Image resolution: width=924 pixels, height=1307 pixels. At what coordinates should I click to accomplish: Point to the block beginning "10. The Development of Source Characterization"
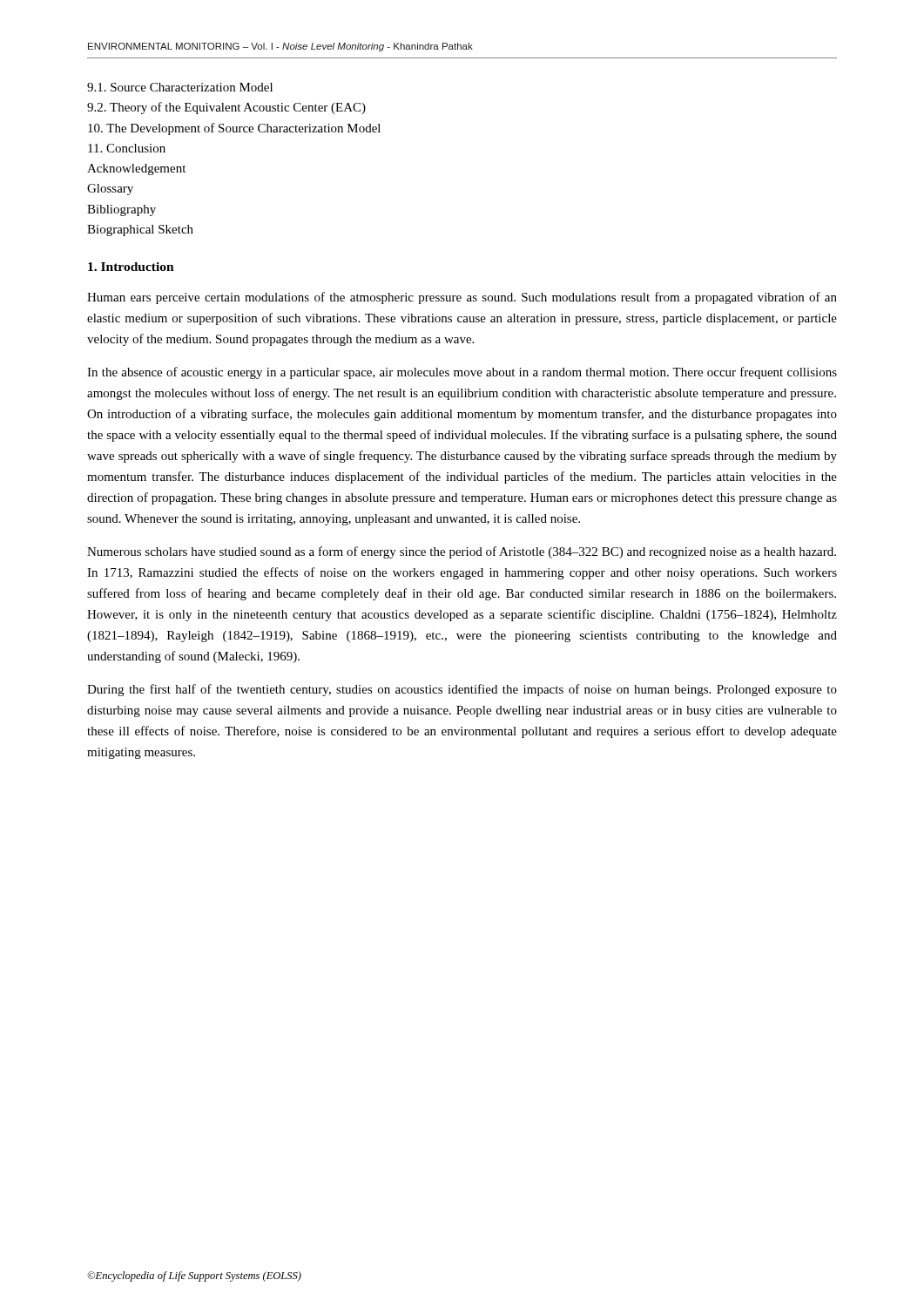coord(234,128)
